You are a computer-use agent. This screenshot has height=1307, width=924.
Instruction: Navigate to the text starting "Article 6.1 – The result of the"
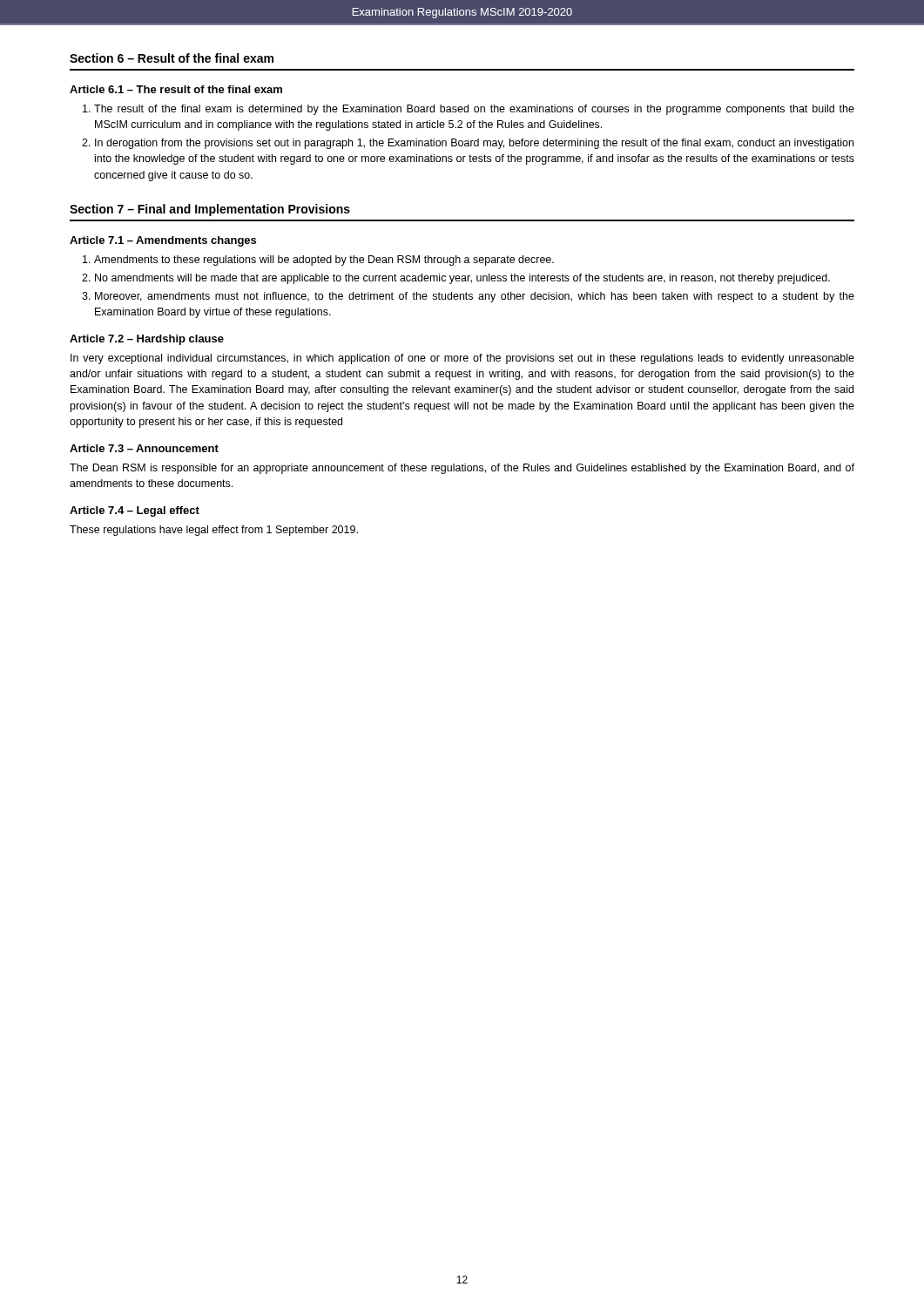pos(176,89)
